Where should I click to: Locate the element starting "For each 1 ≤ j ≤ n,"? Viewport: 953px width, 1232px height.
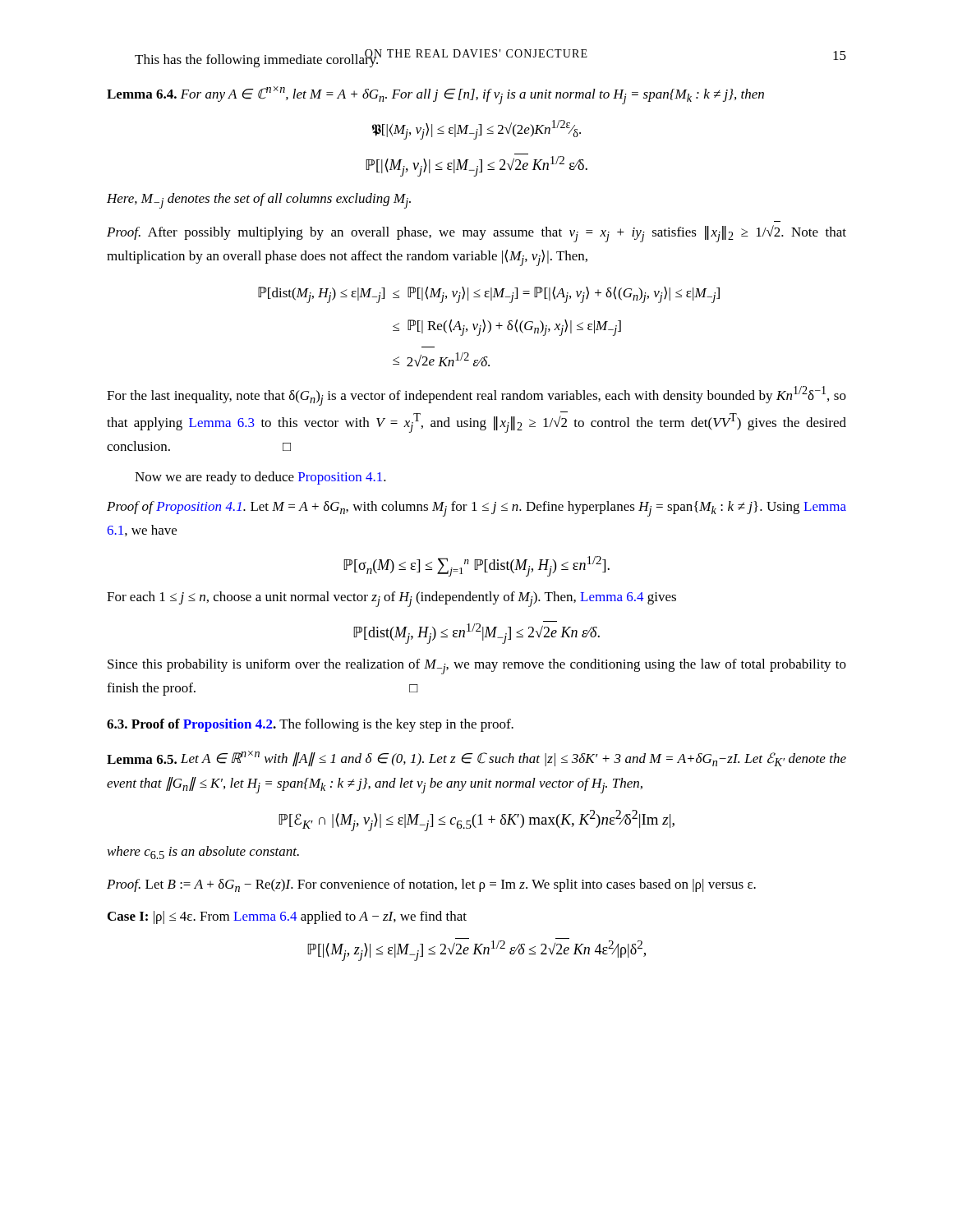click(x=476, y=598)
